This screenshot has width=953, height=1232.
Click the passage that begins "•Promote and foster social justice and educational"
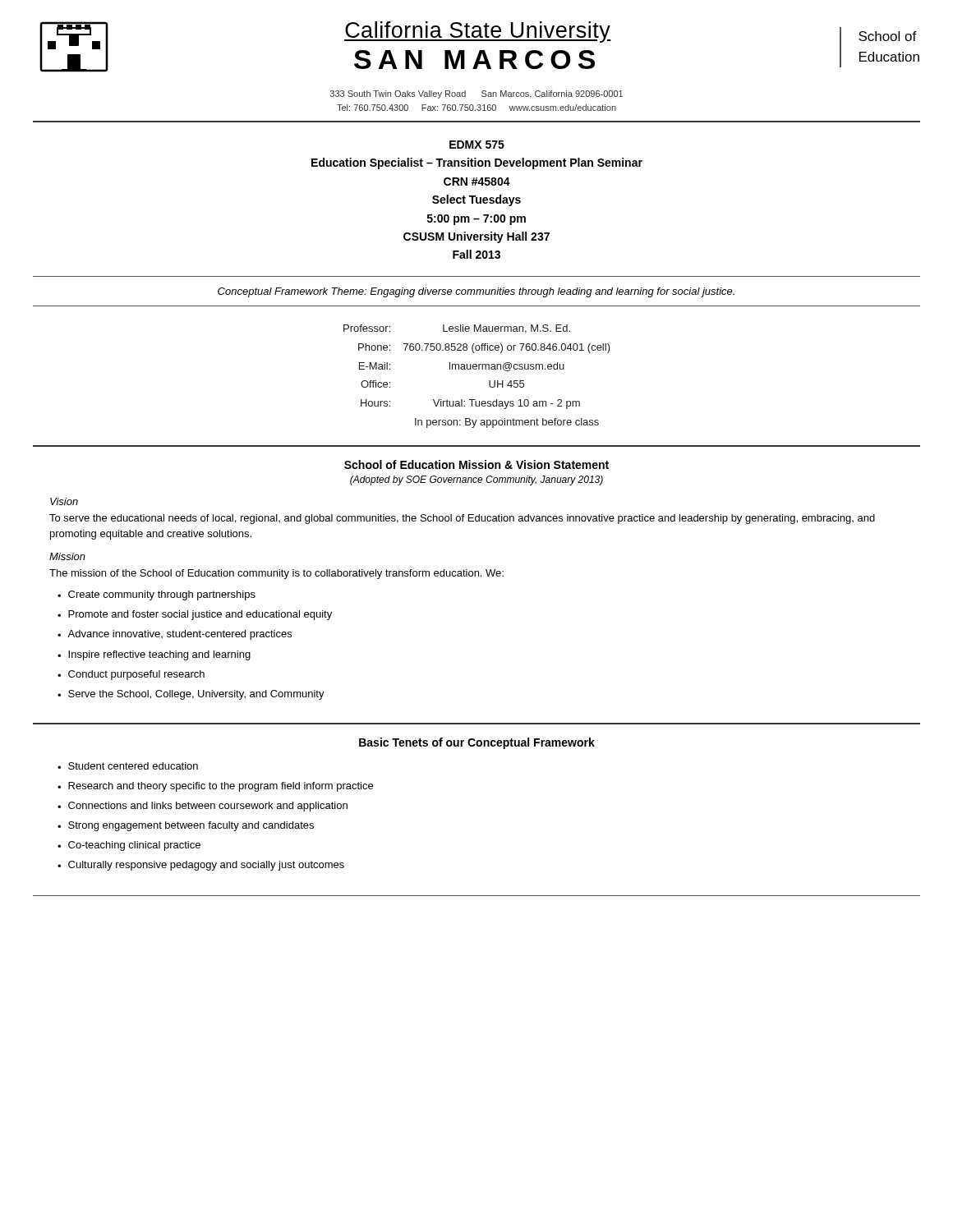[x=195, y=616]
